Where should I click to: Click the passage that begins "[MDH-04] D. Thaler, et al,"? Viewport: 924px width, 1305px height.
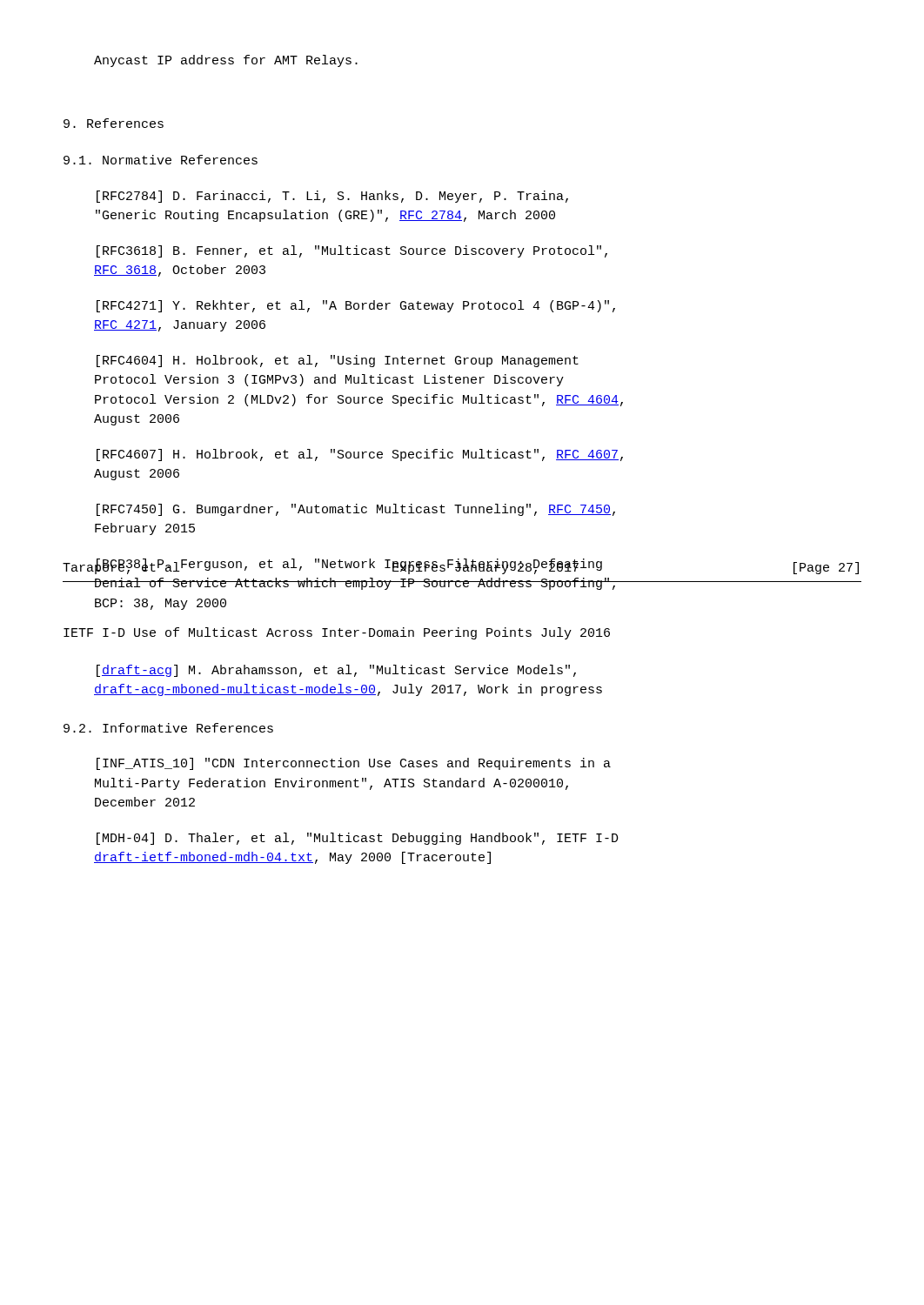click(x=478, y=849)
